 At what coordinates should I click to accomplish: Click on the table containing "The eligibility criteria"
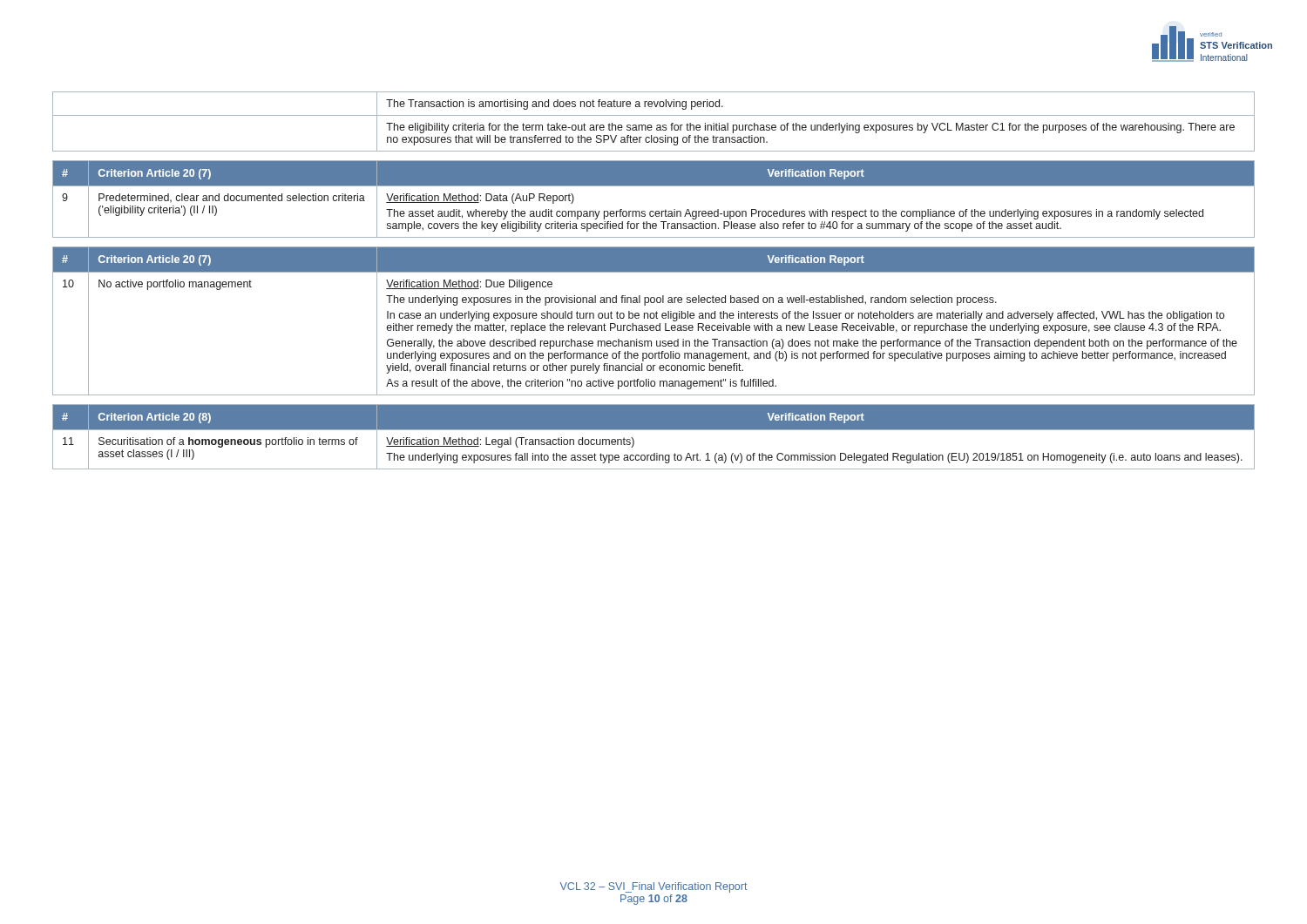(654, 122)
